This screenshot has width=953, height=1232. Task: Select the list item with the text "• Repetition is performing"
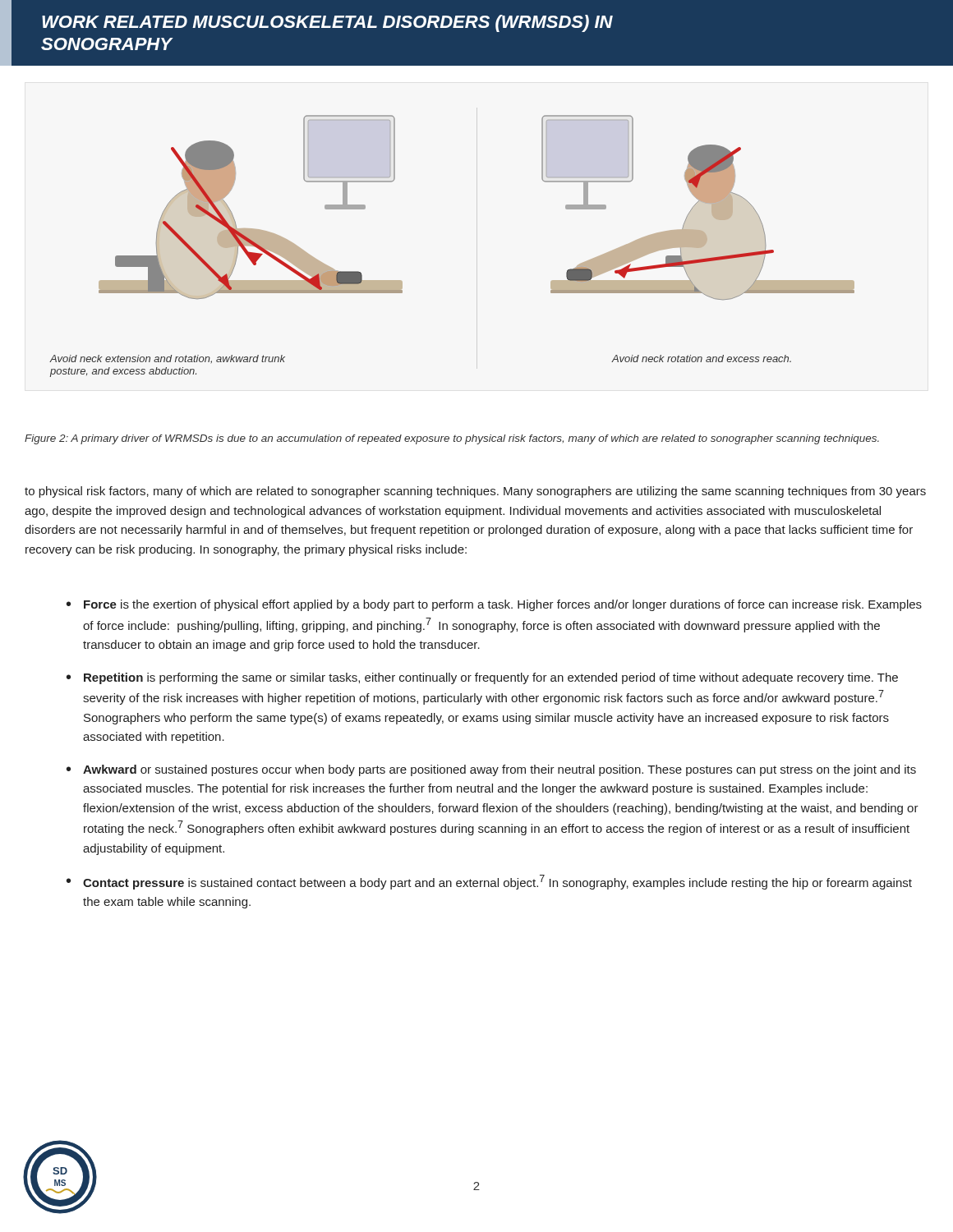pos(497,707)
